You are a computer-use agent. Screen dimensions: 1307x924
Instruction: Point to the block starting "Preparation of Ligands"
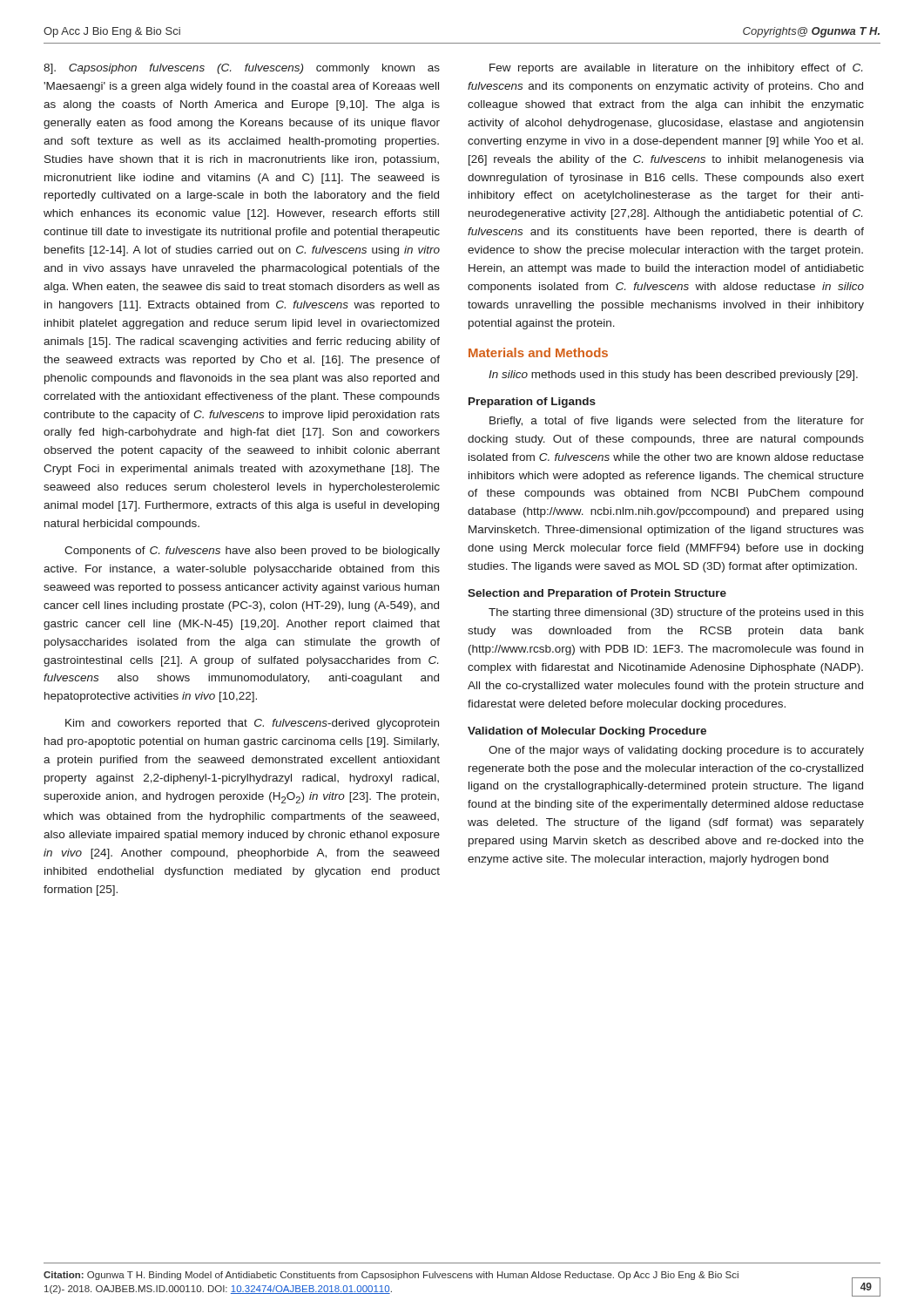pos(532,401)
